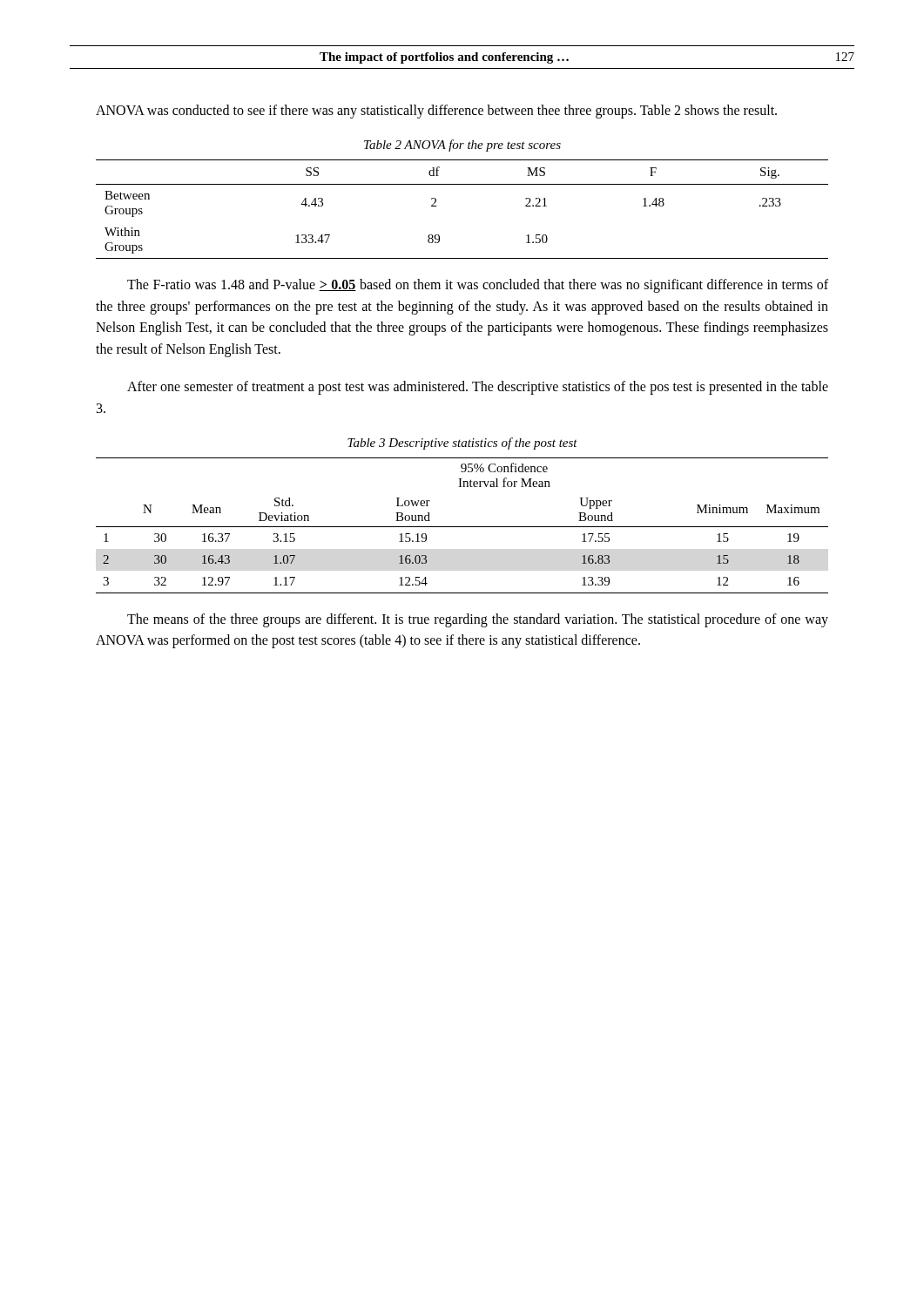Select the region starting "Table 2 ANOVA for the pre test scores"
Viewport: 924px width, 1307px height.
(462, 144)
